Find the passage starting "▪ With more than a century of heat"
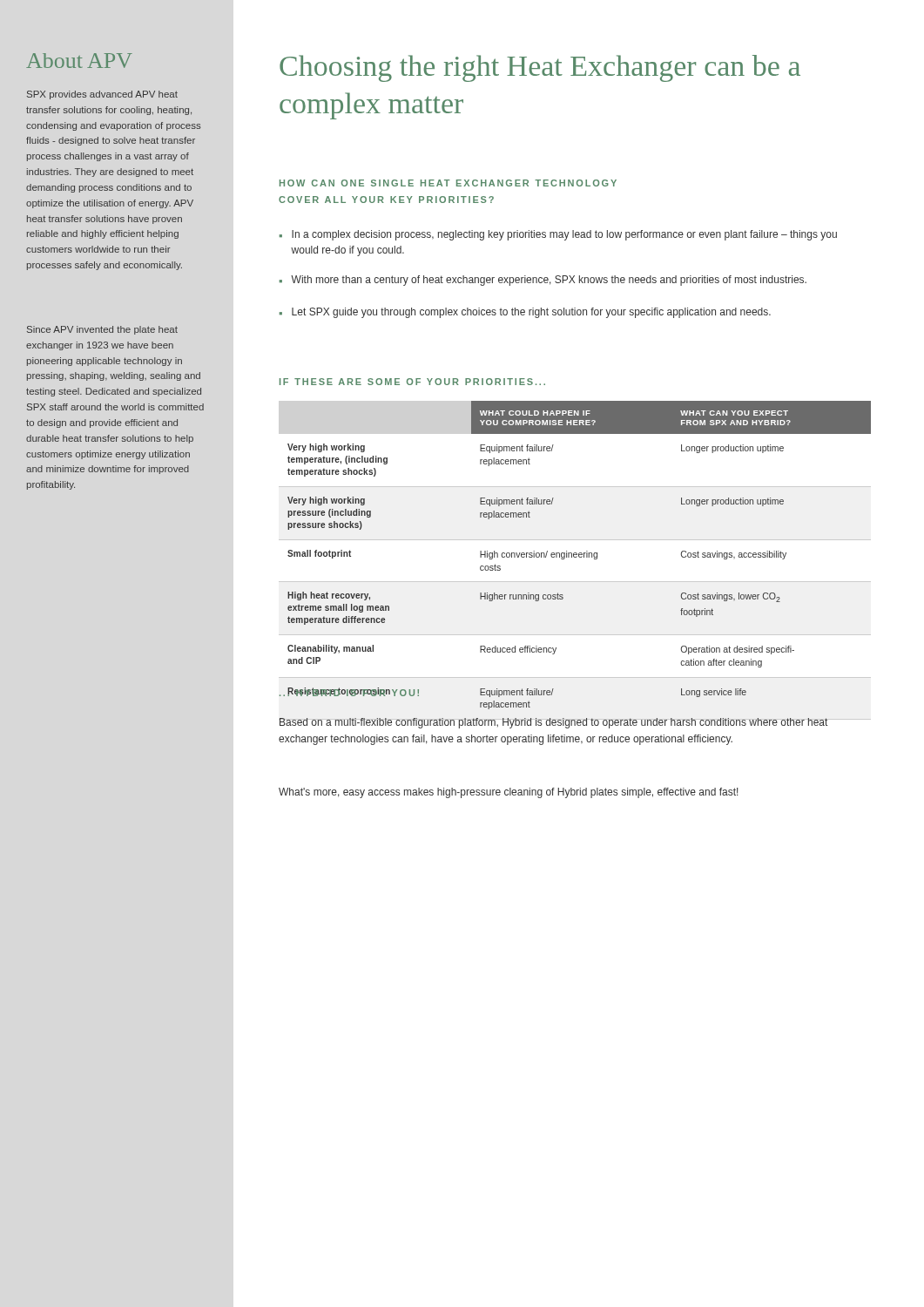Screen dimensions: 1307x924 543,281
